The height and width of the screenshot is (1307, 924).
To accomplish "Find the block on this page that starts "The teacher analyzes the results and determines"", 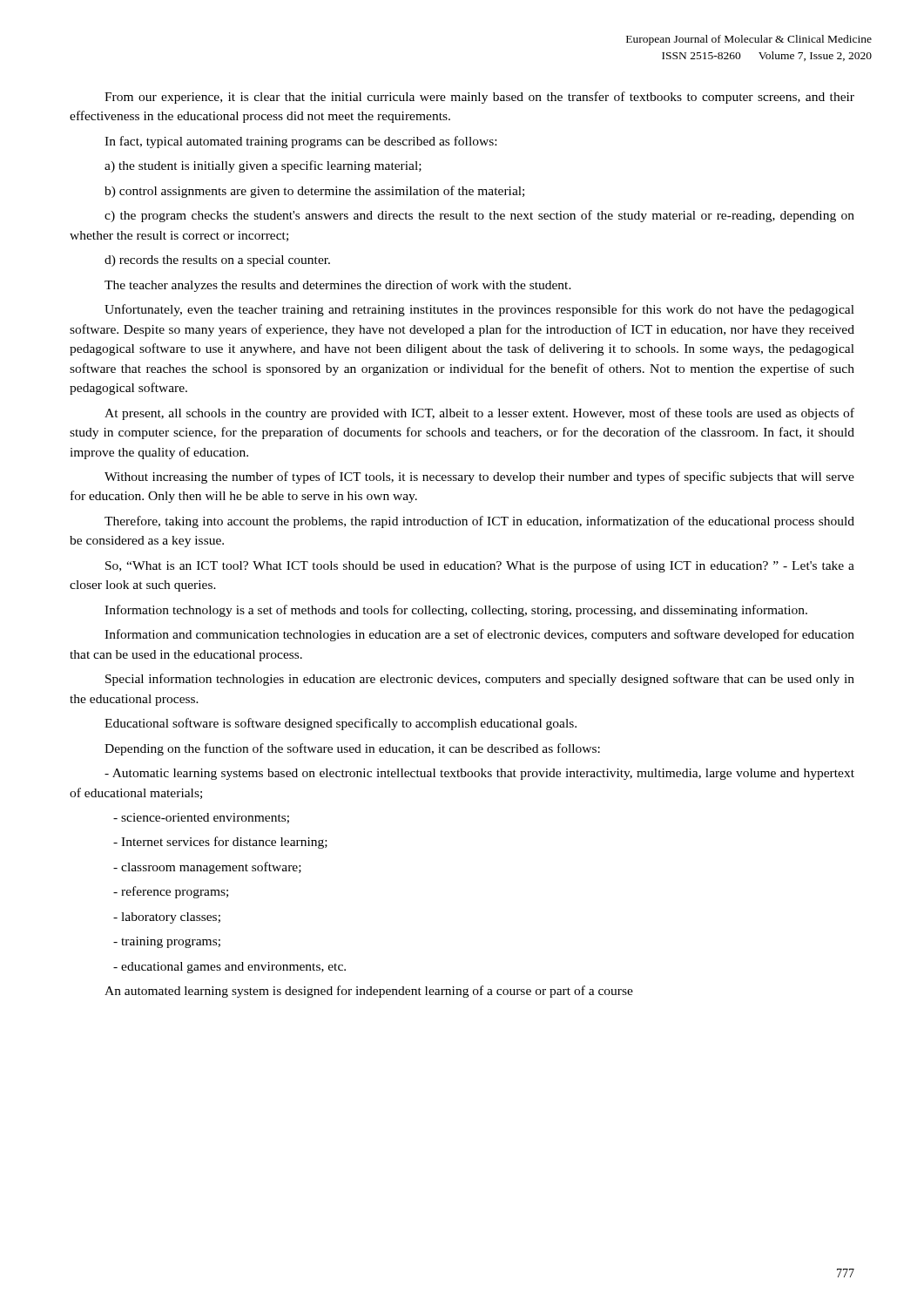I will [462, 285].
